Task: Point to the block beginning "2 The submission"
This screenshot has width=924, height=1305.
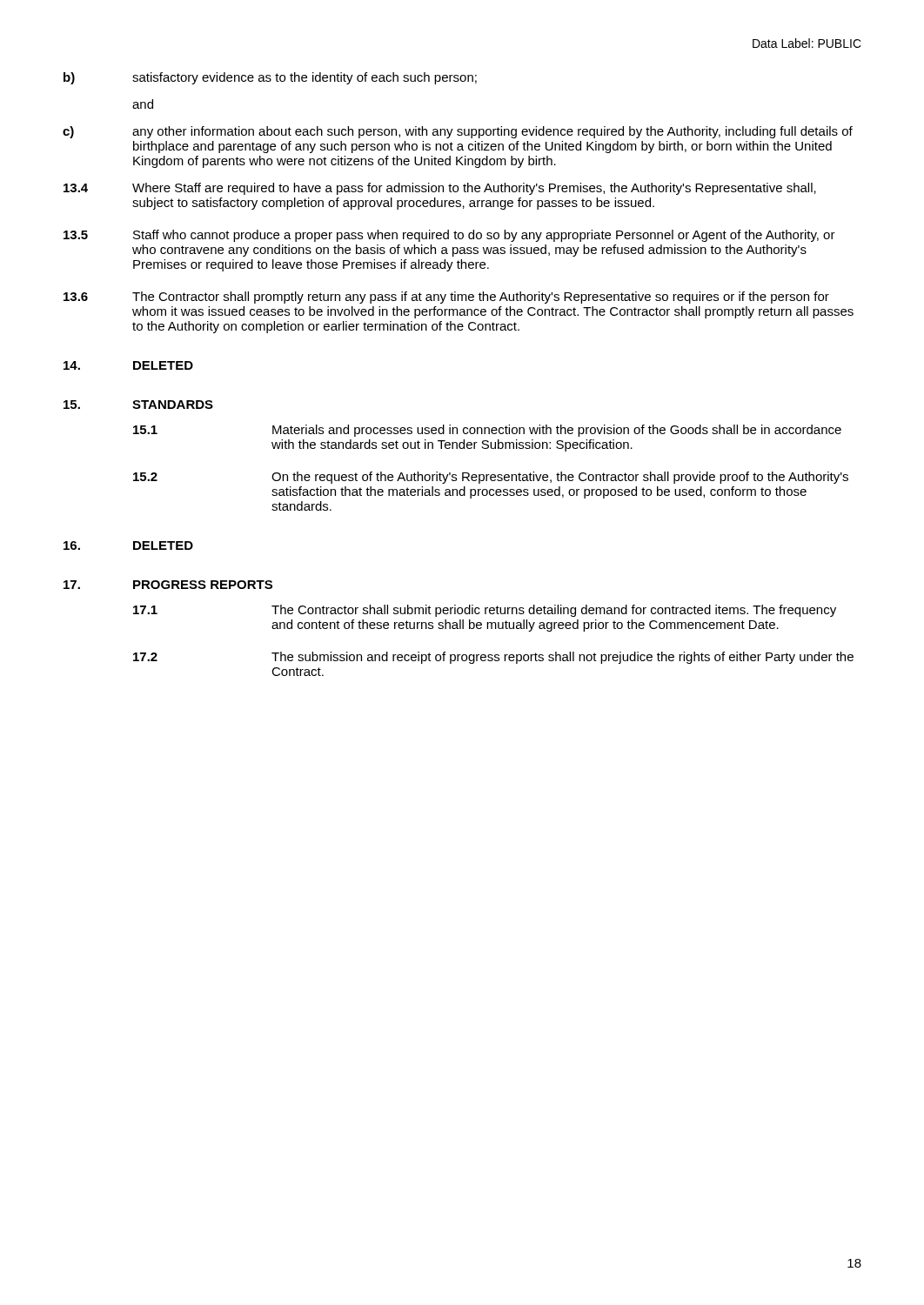Action: [462, 664]
